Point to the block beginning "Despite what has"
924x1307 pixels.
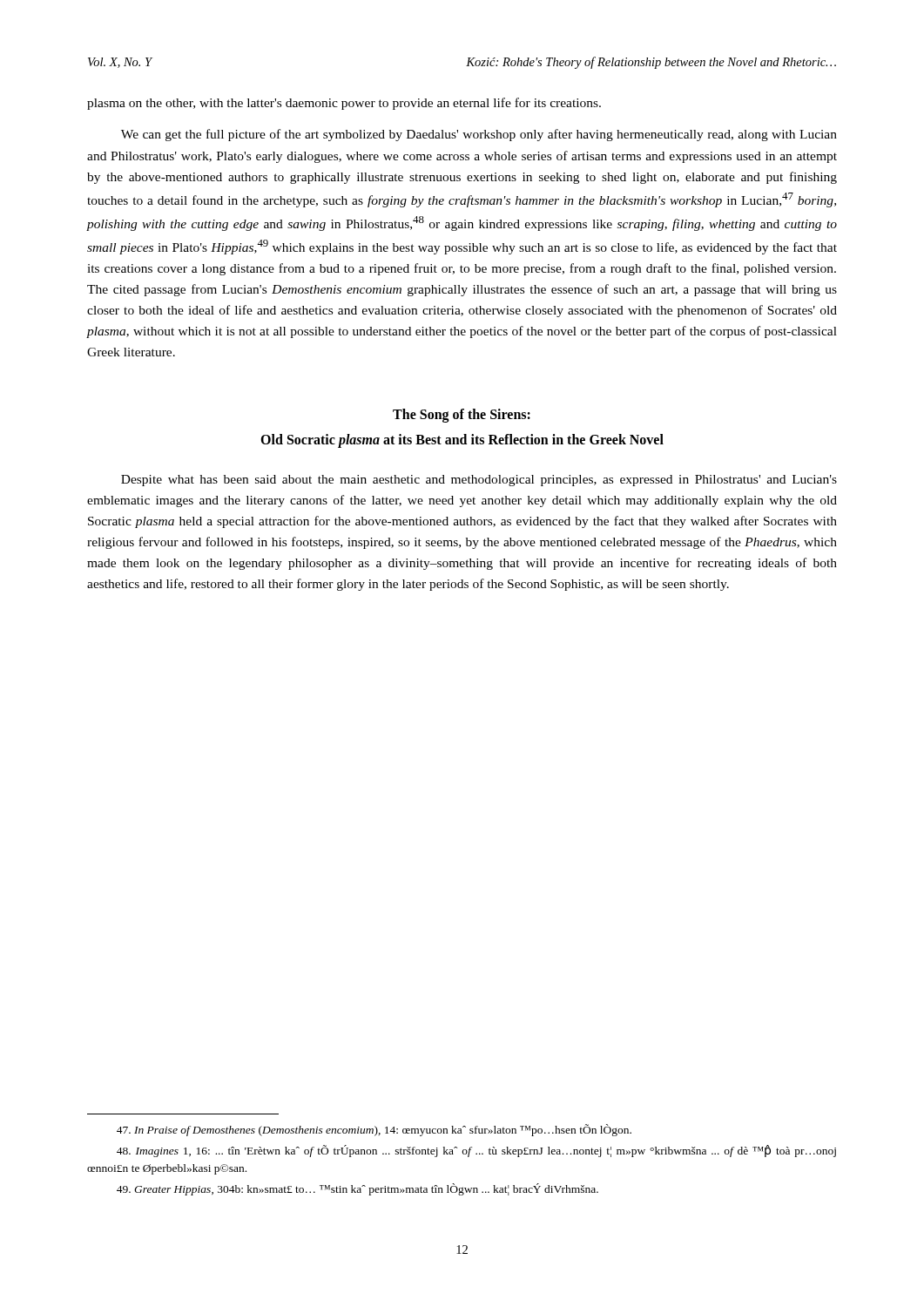(x=462, y=531)
